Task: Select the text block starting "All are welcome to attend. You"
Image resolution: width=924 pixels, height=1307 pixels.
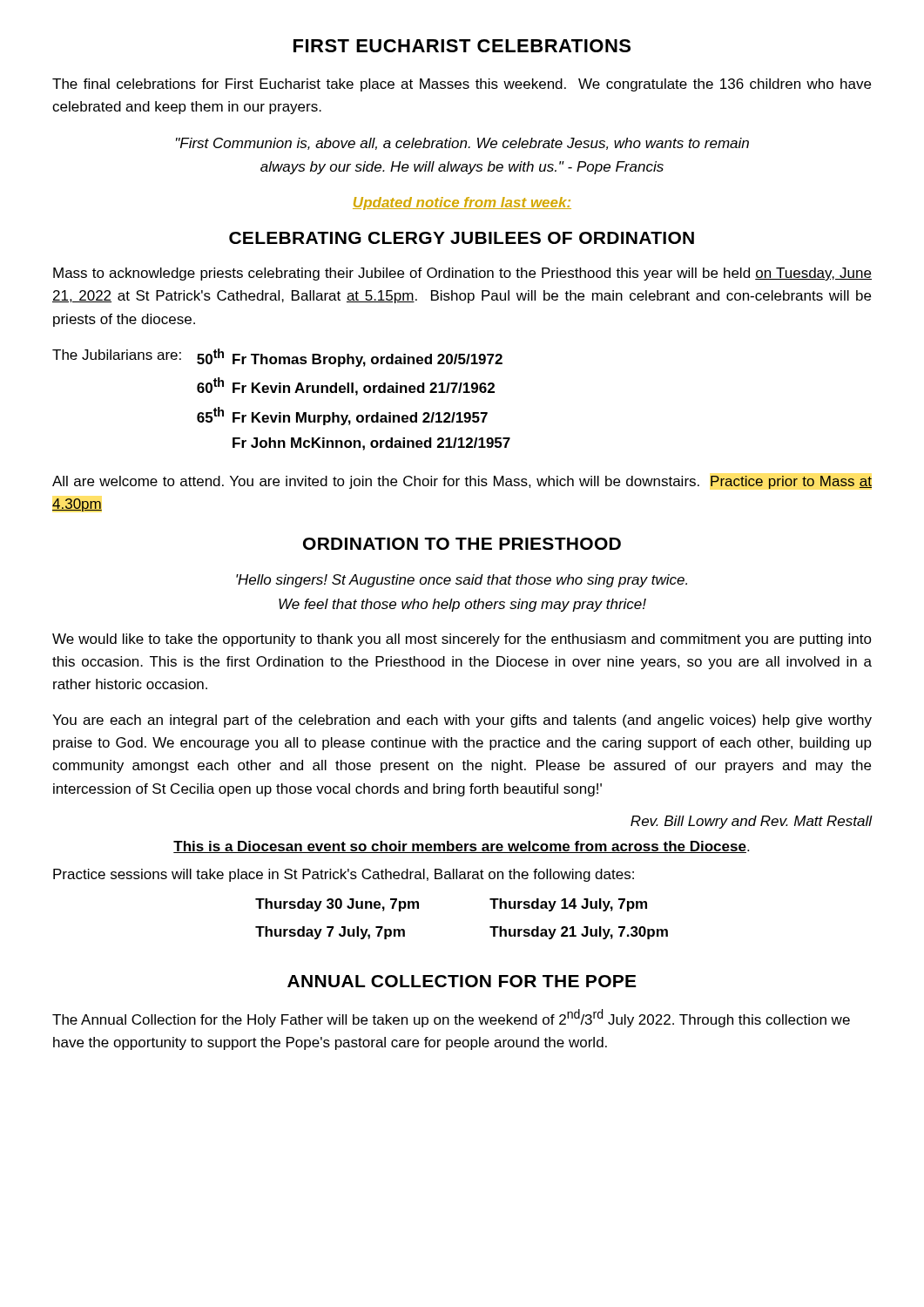Action: coord(462,493)
